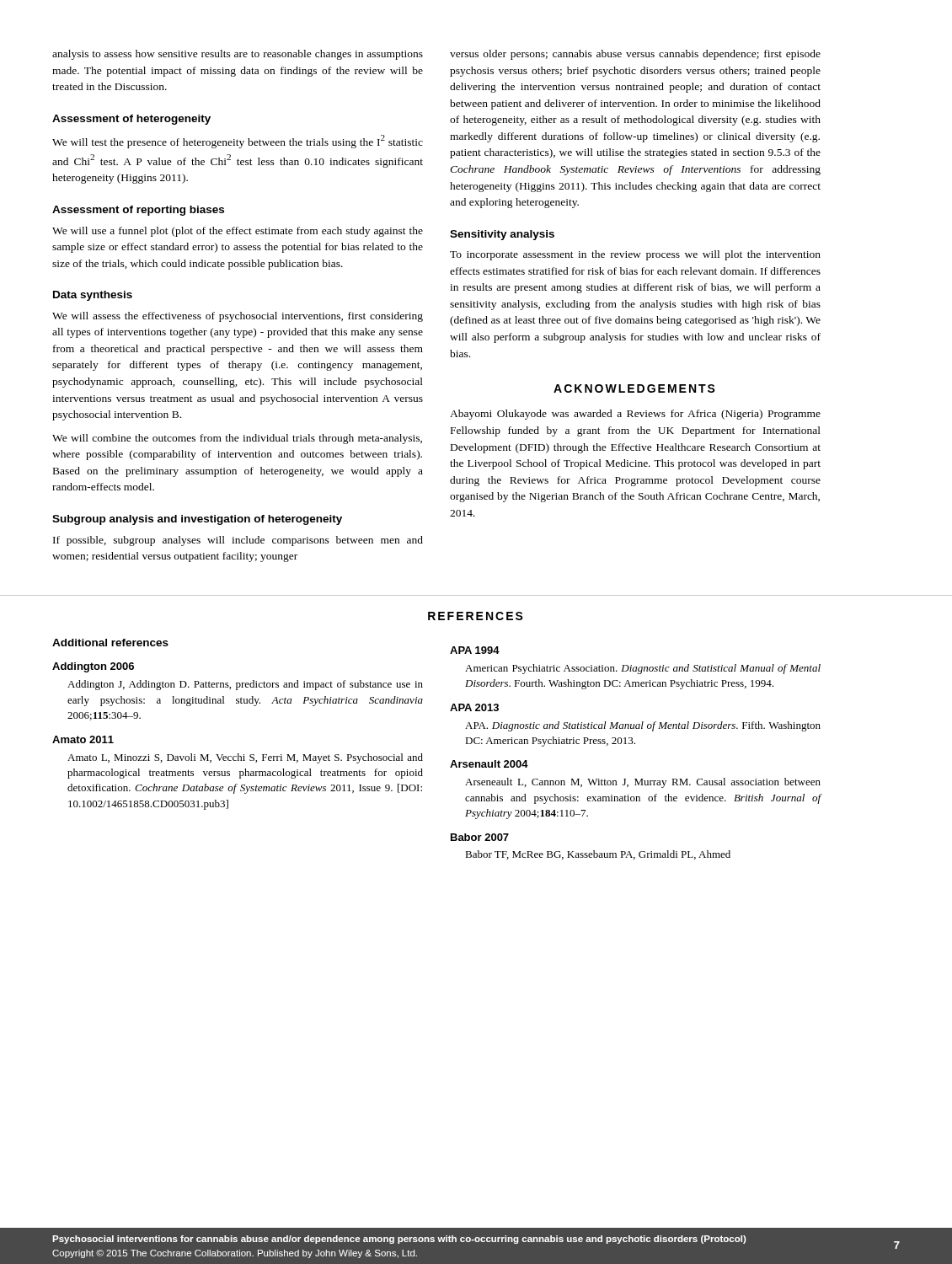This screenshot has width=952, height=1264.
Task: Point to the passage starting "We will test the presence of"
Action: pos(238,158)
